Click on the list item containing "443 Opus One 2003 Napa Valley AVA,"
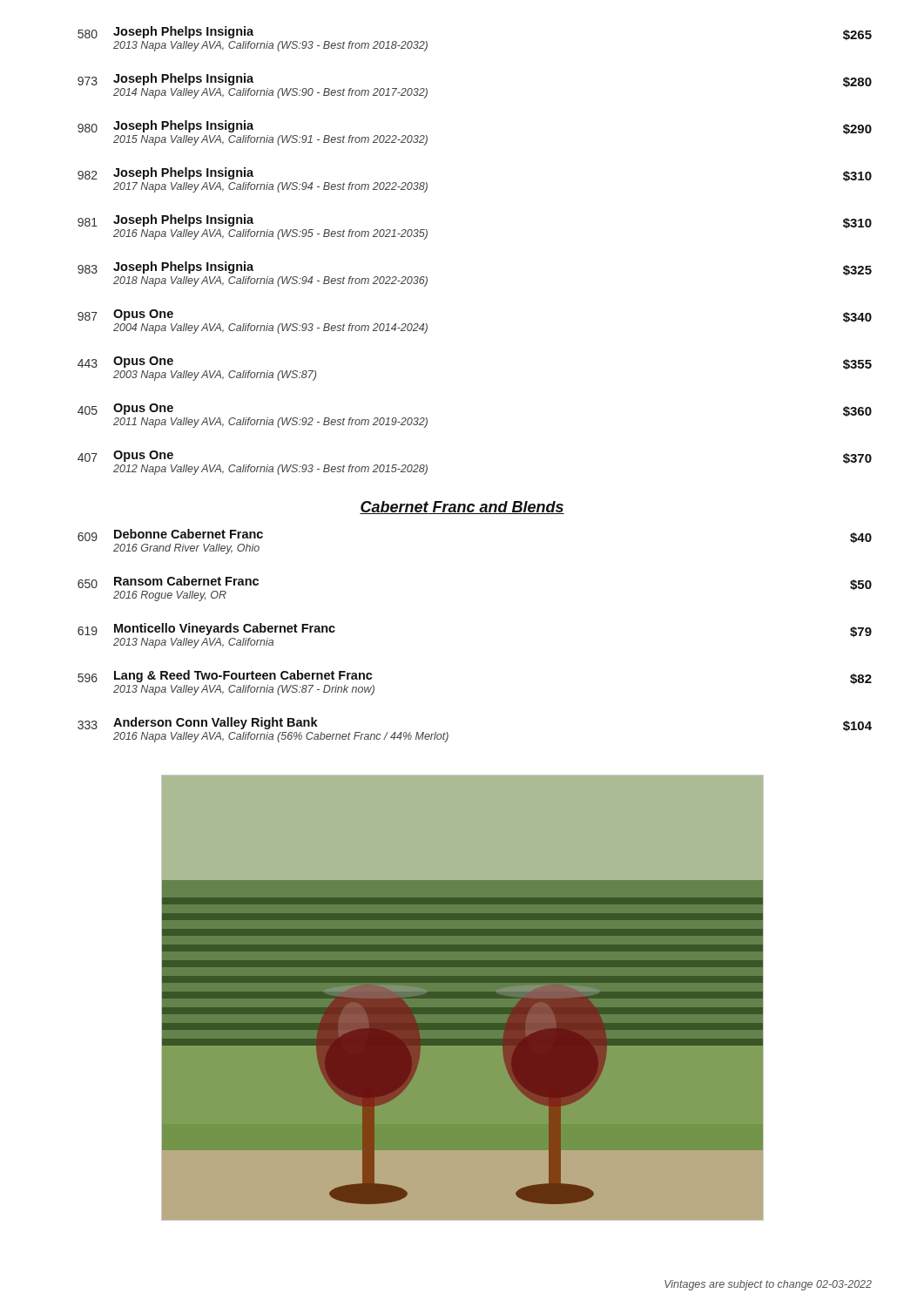The height and width of the screenshot is (1307, 924). (x=191, y=372)
